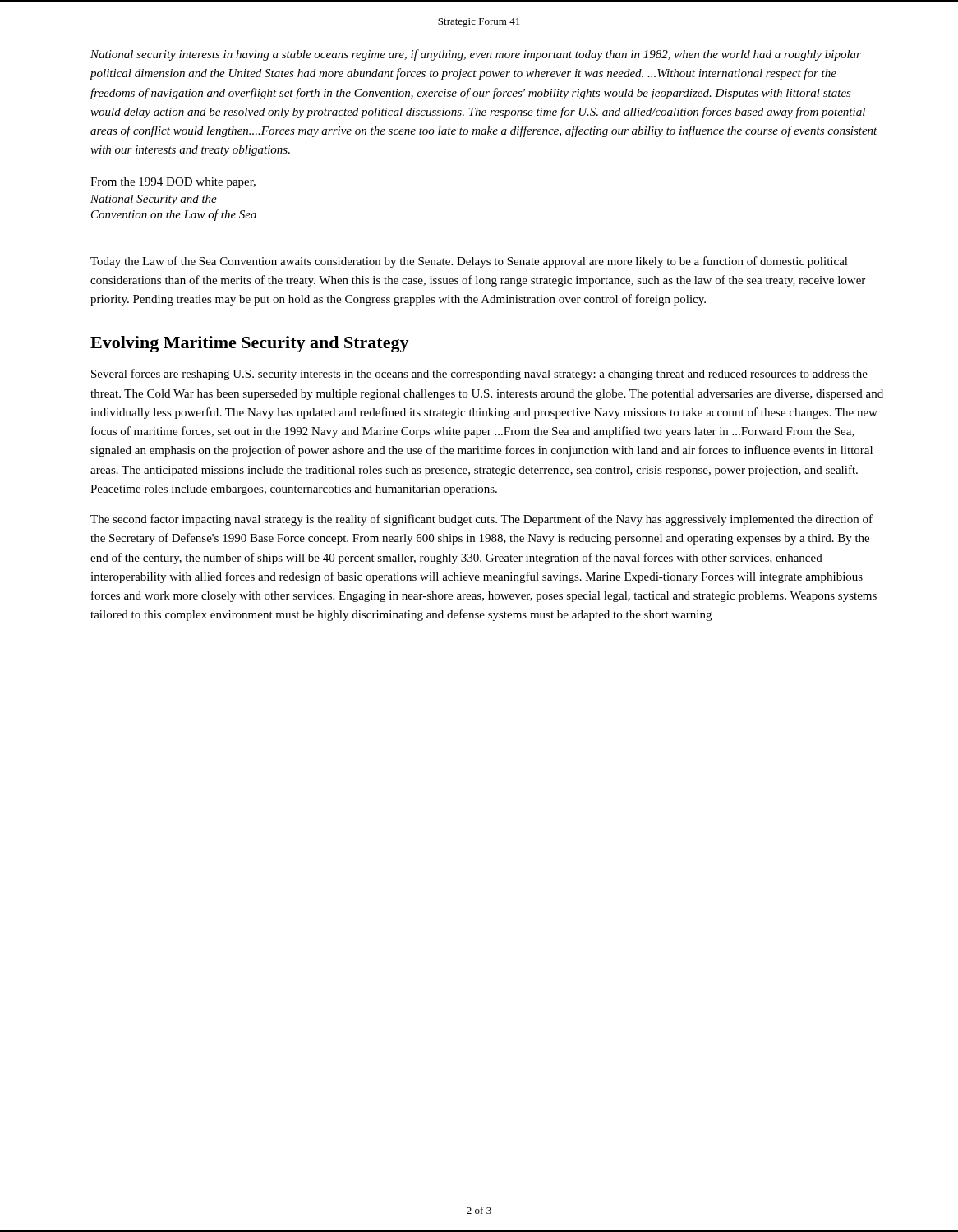Viewport: 958px width, 1232px height.
Task: Select the text block that reads "Convention on the Law"
Action: 174,214
